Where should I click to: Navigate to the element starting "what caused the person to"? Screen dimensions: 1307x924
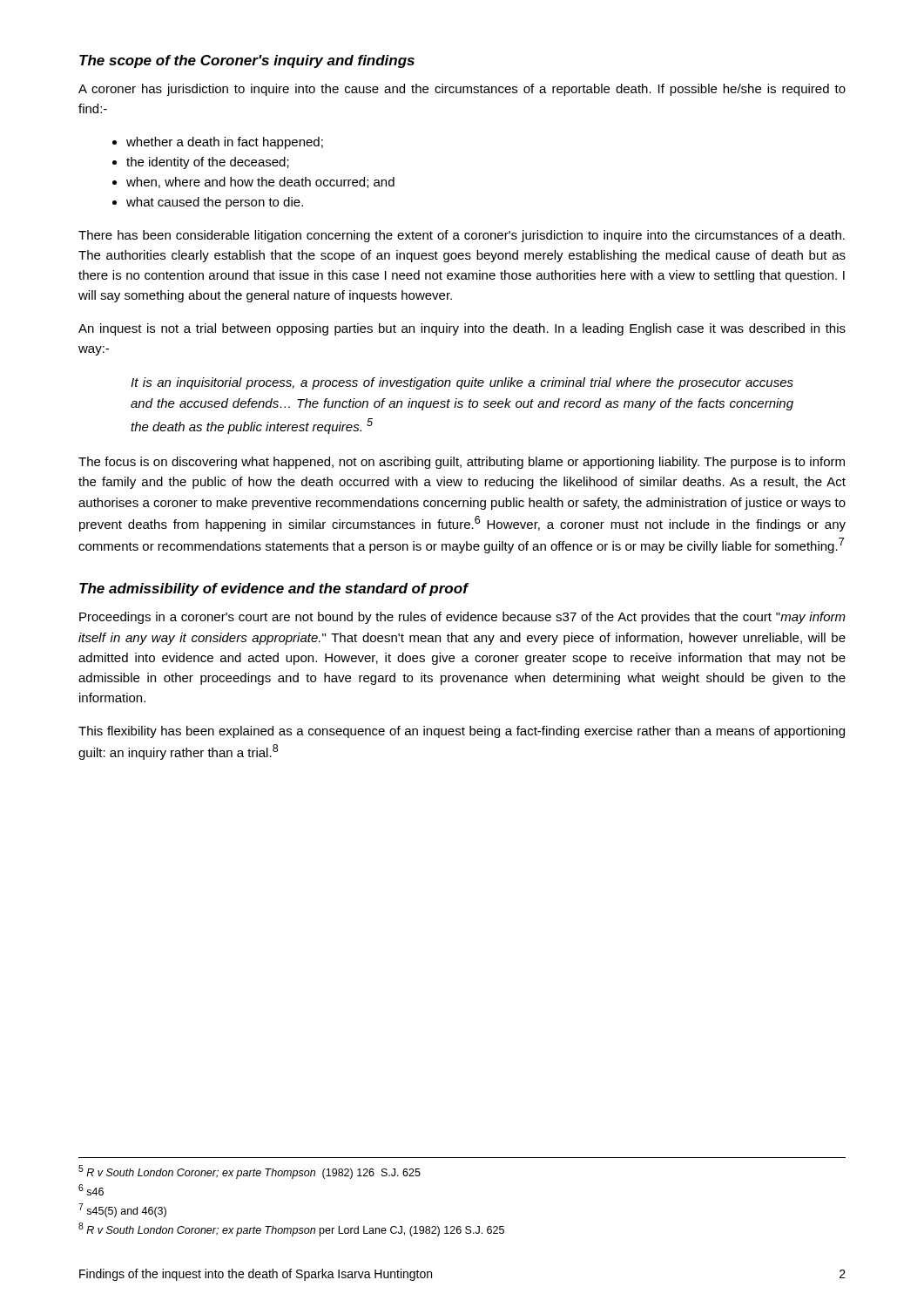point(215,202)
